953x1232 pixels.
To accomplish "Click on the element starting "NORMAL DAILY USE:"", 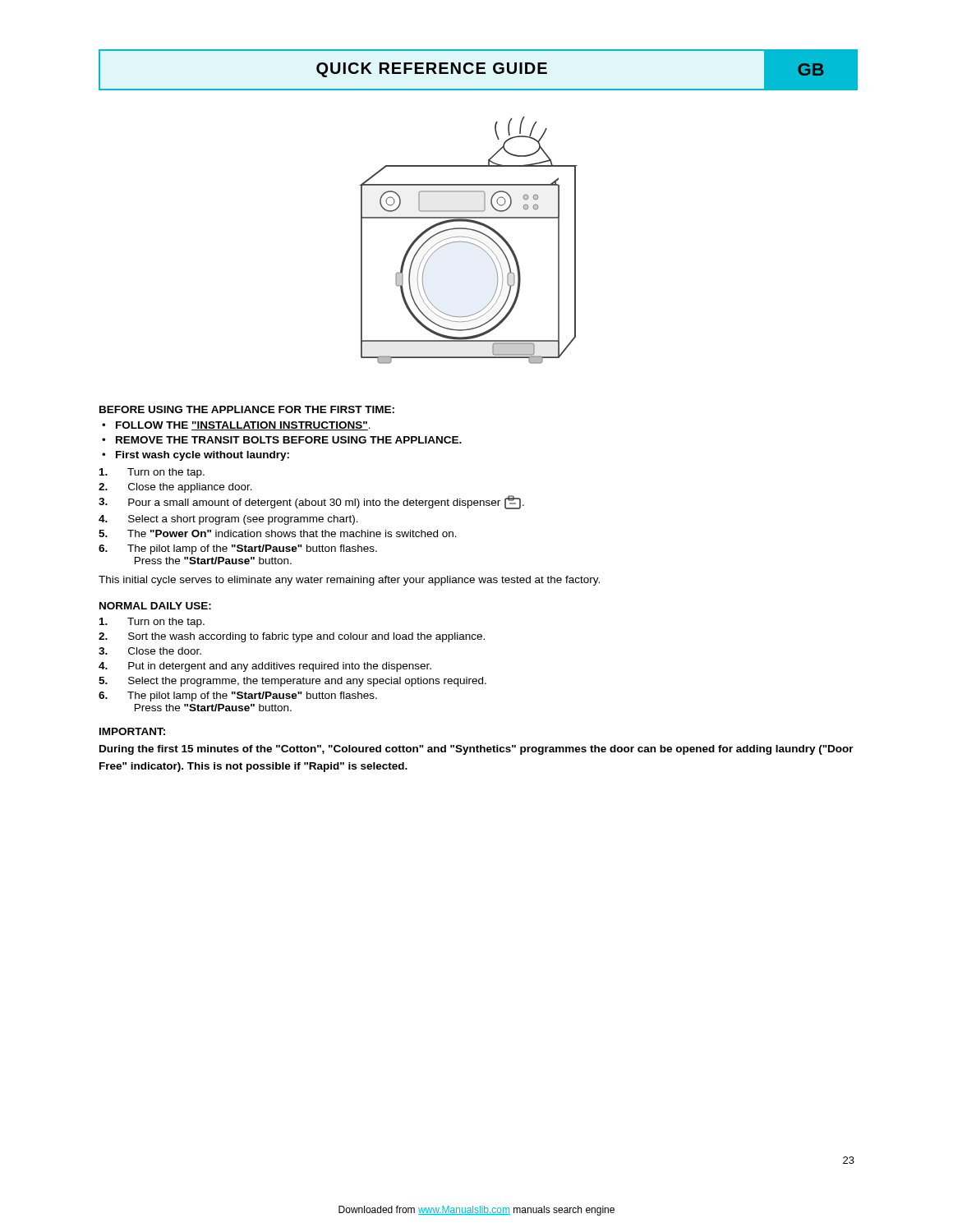I will [155, 606].
